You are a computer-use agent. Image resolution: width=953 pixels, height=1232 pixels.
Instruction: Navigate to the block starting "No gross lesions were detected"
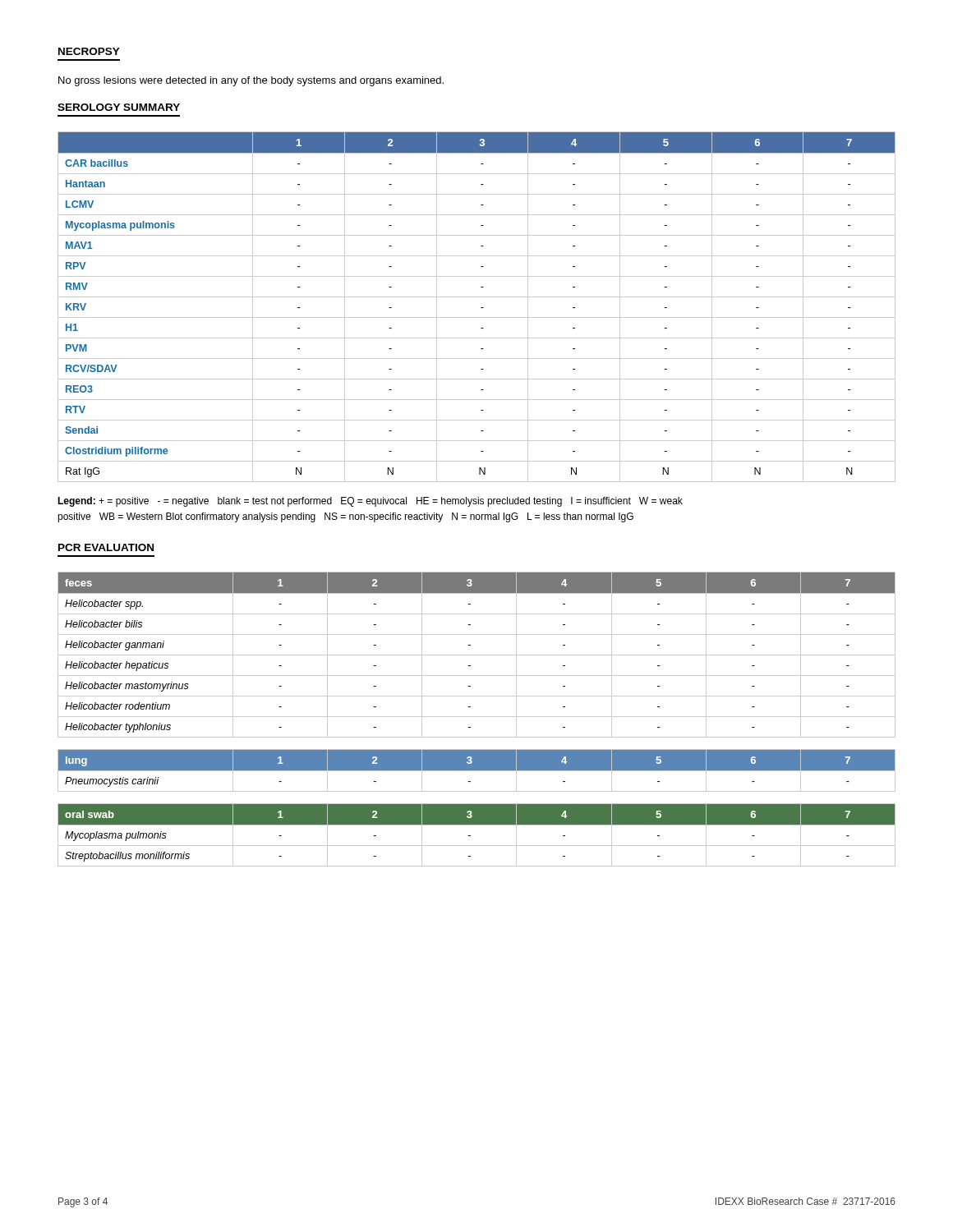coord(251,80)
